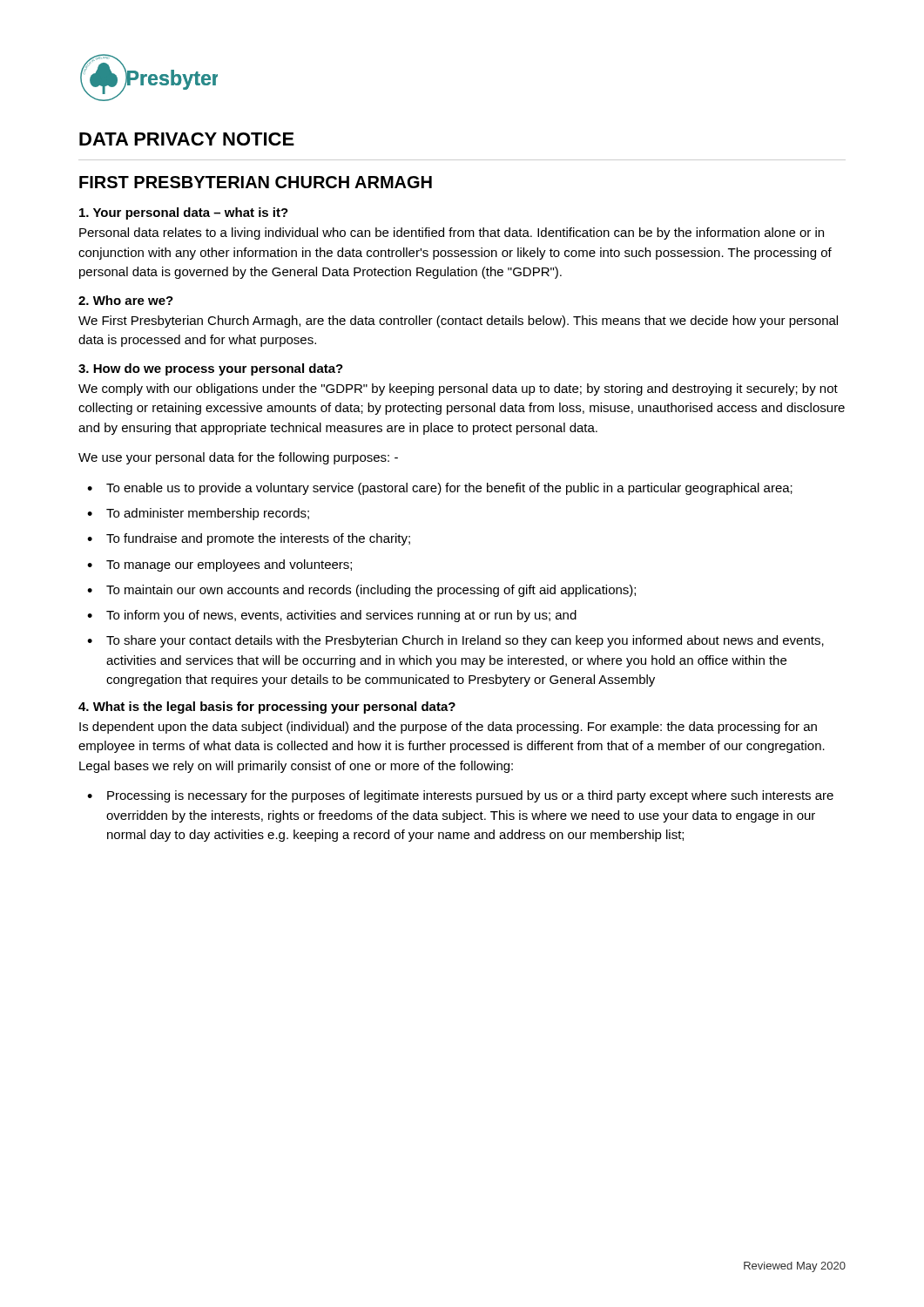Click on the section header that says "4. What is"

(462, 706)
